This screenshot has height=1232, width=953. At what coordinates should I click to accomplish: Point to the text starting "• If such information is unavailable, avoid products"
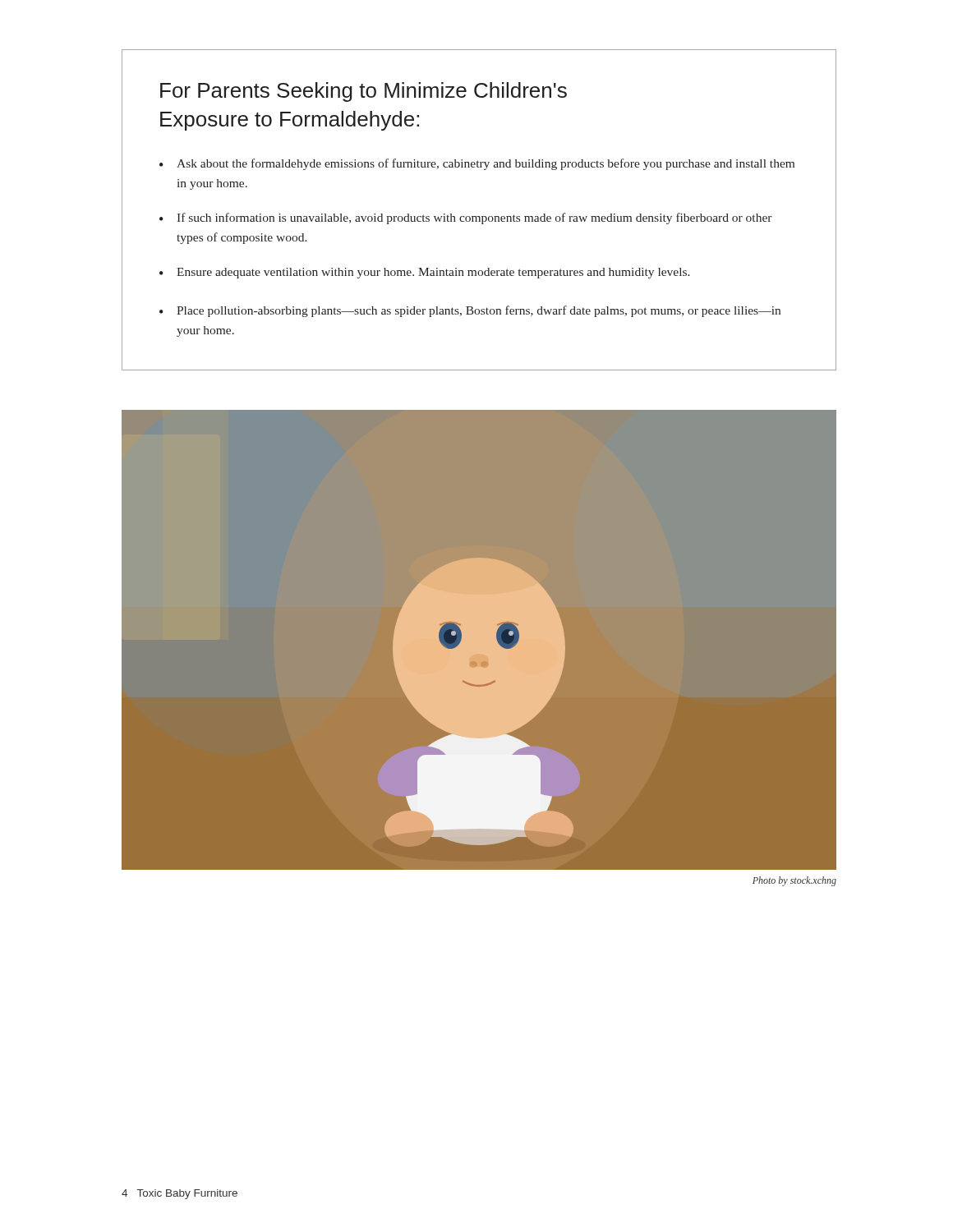(x=479, y=228)
